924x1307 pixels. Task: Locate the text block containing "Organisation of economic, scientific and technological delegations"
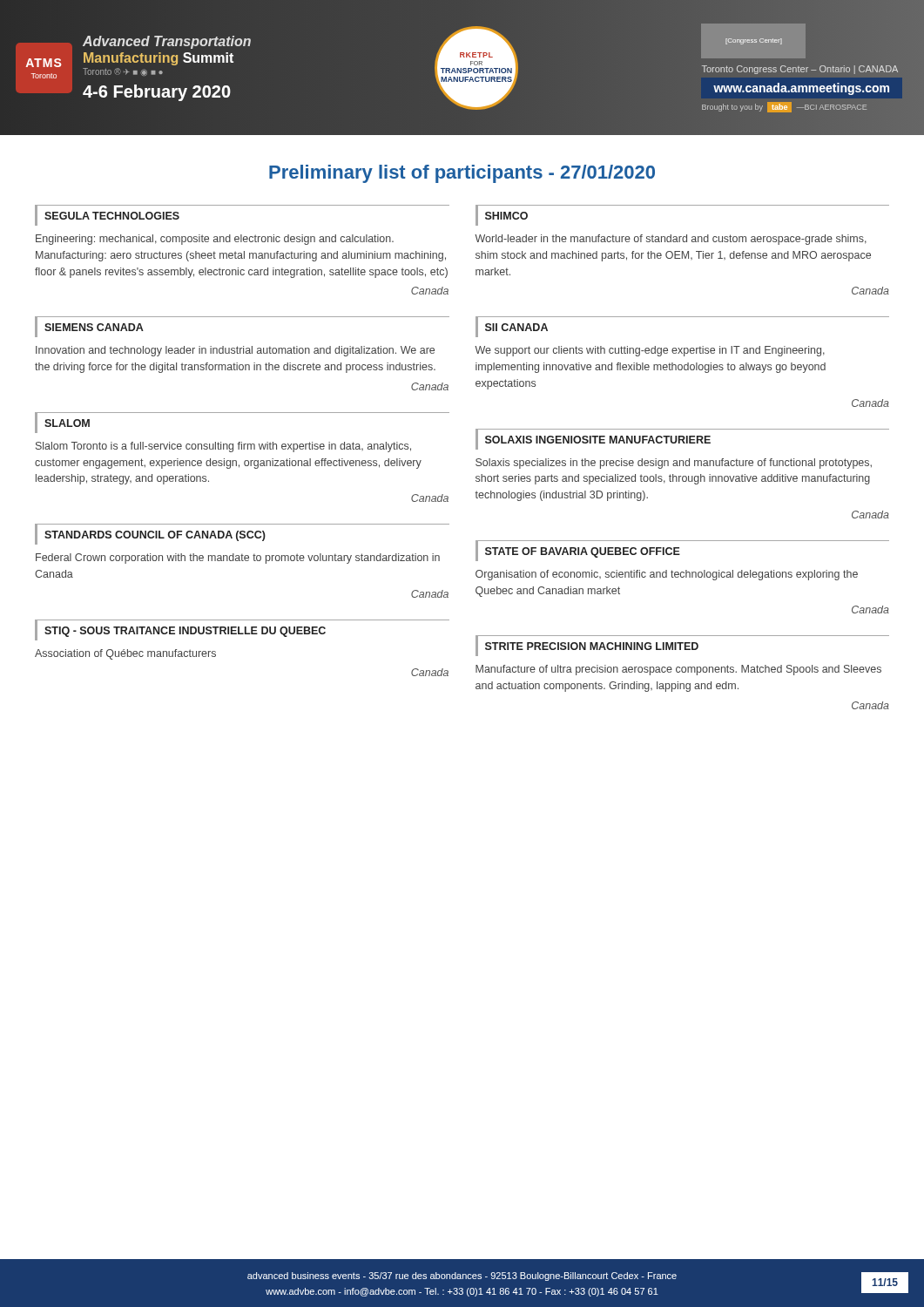(x=667, y=582)
